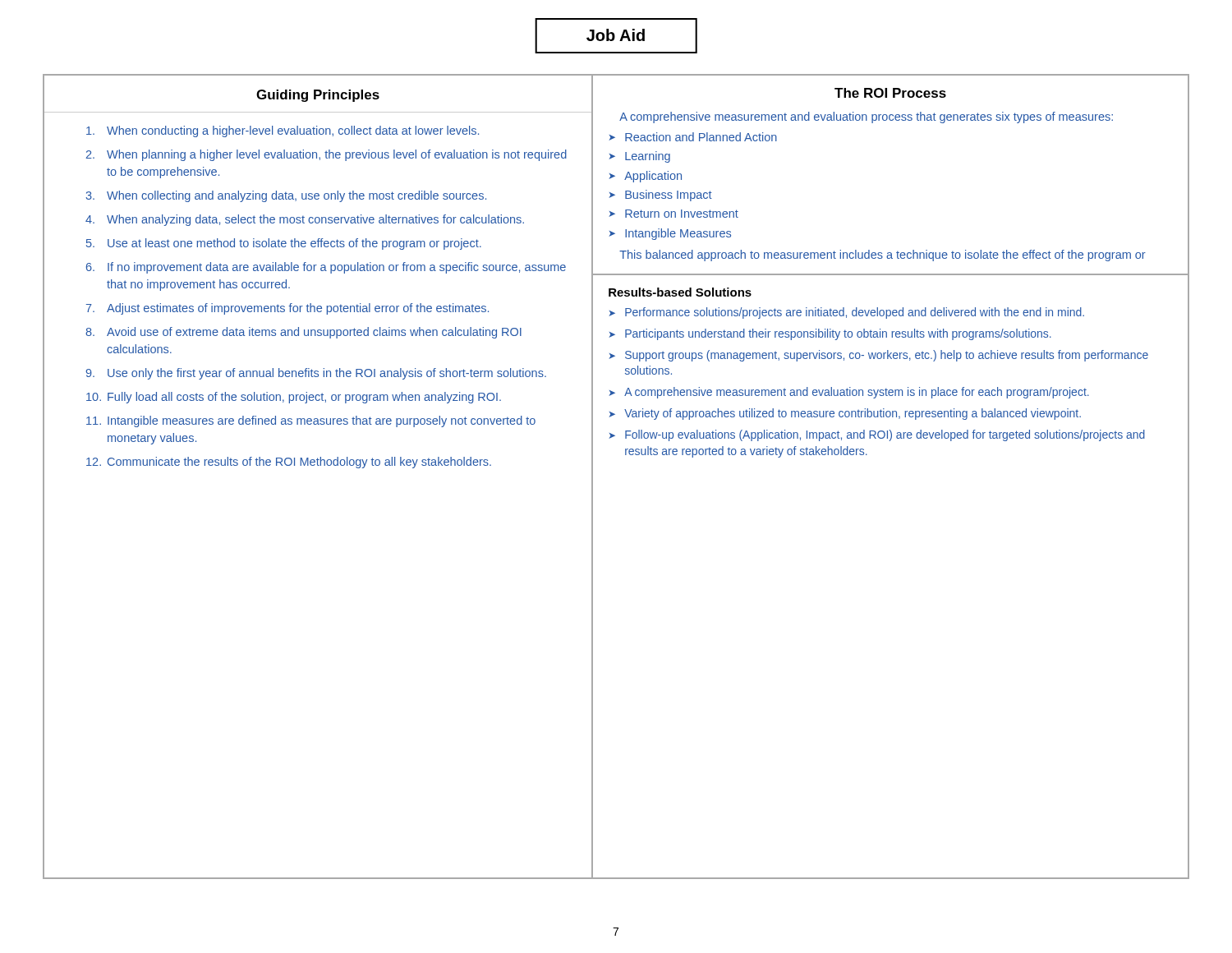Click the passage that begins "Fully load all"

[x=304, y=397]
